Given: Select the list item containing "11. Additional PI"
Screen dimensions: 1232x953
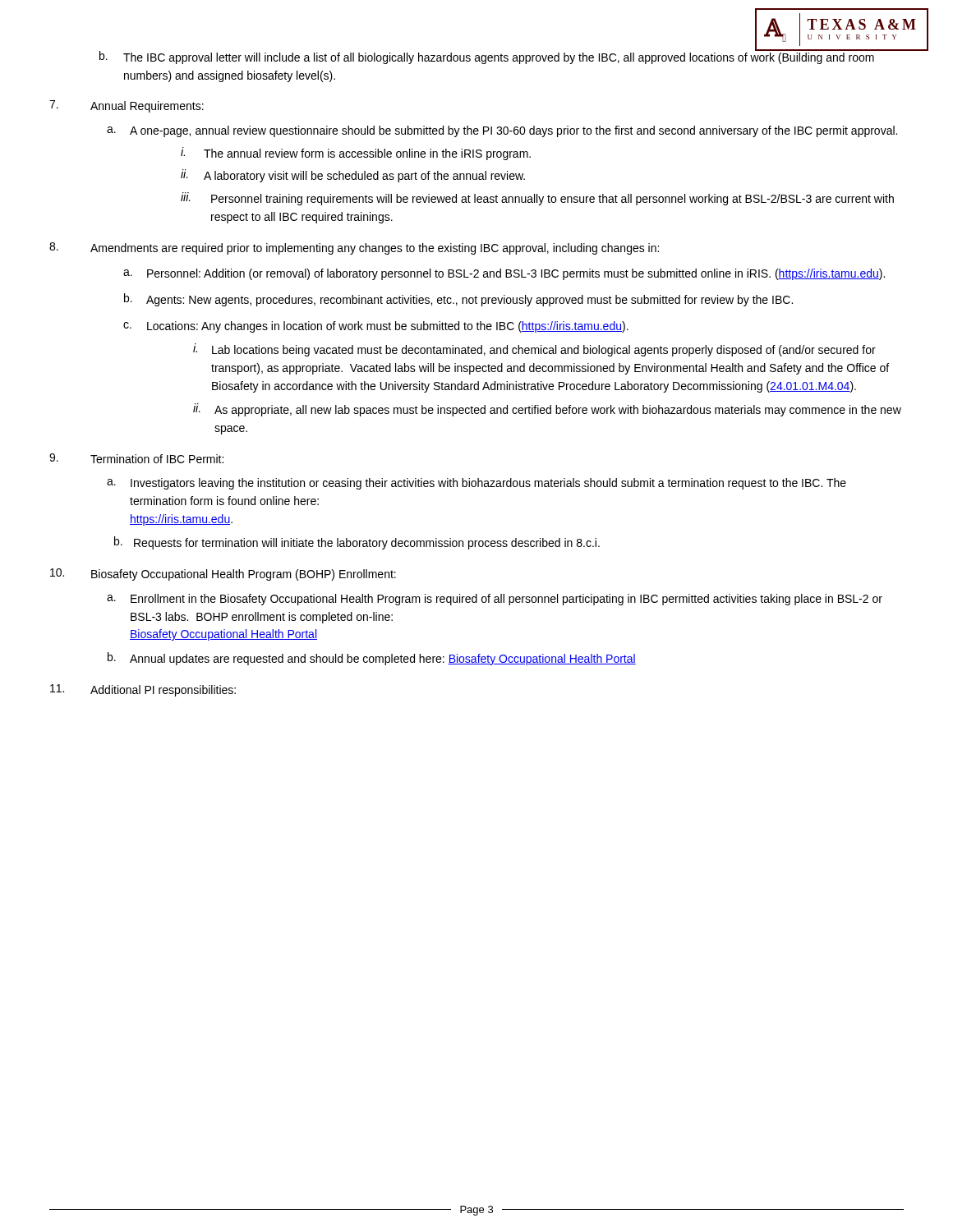Looking at the screenshot, I should (143, 690).
